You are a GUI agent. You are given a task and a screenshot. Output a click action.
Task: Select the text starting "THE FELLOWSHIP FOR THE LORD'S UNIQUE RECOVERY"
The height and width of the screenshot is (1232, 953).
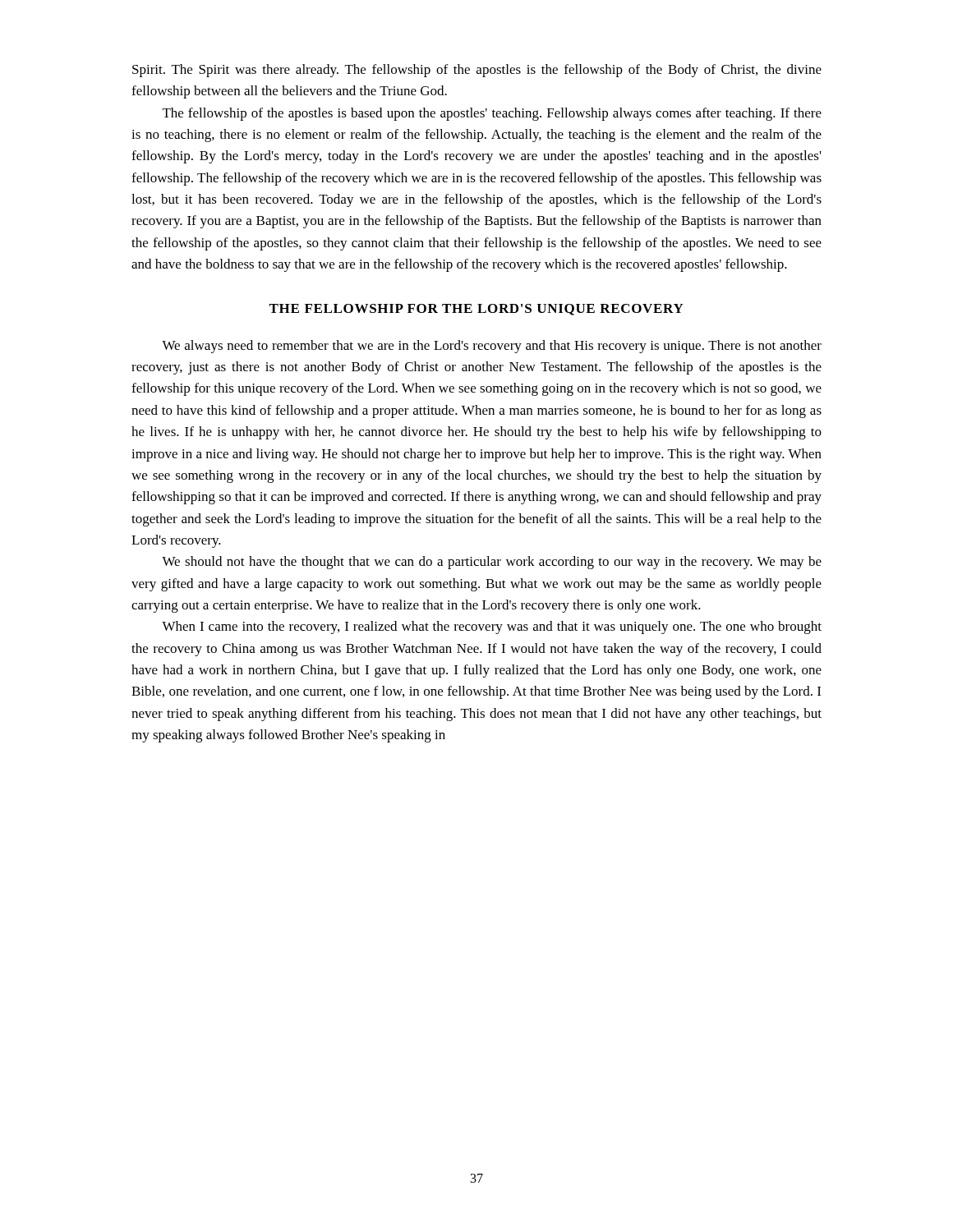476,309
